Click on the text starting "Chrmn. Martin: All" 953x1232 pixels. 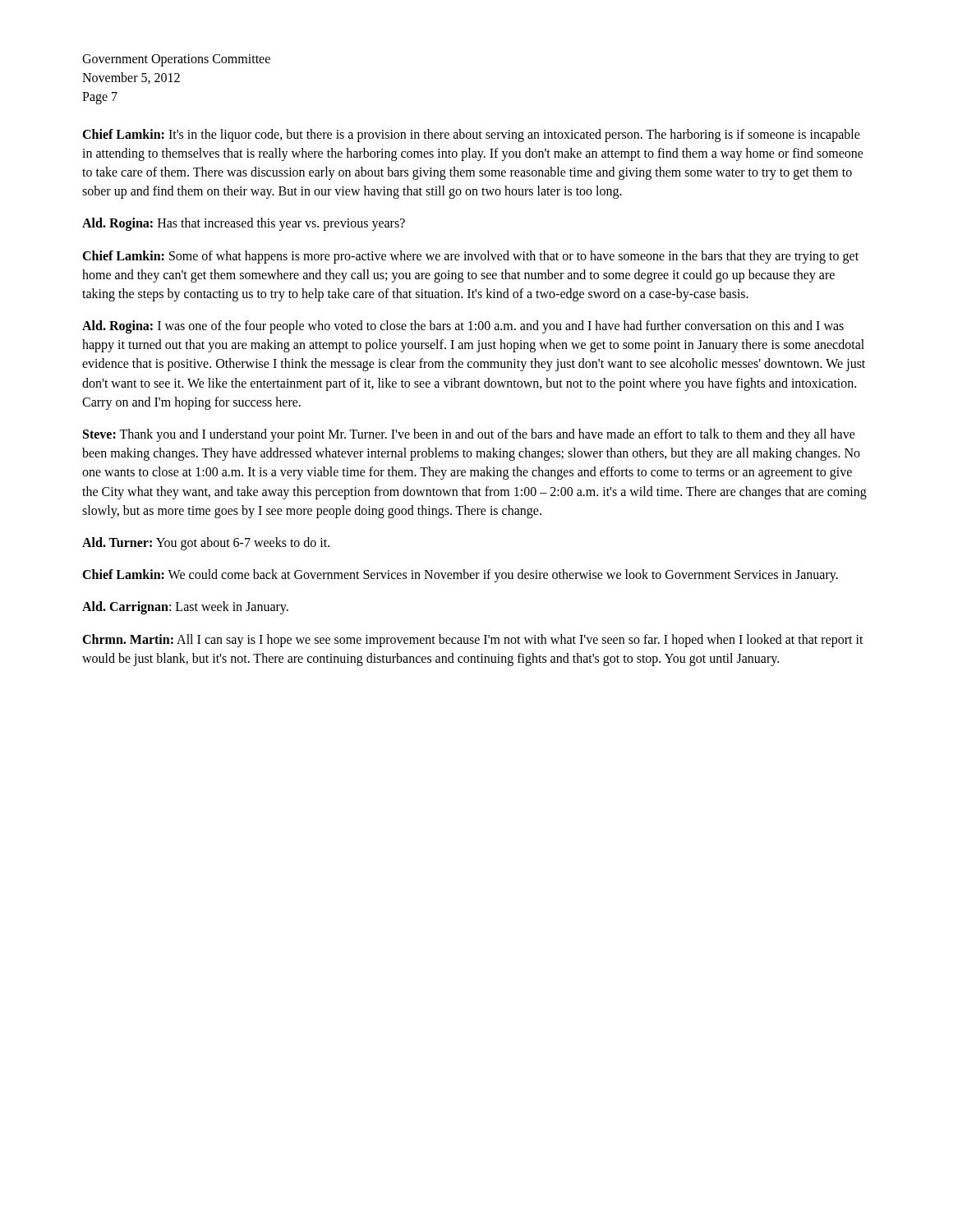[473, 649]
